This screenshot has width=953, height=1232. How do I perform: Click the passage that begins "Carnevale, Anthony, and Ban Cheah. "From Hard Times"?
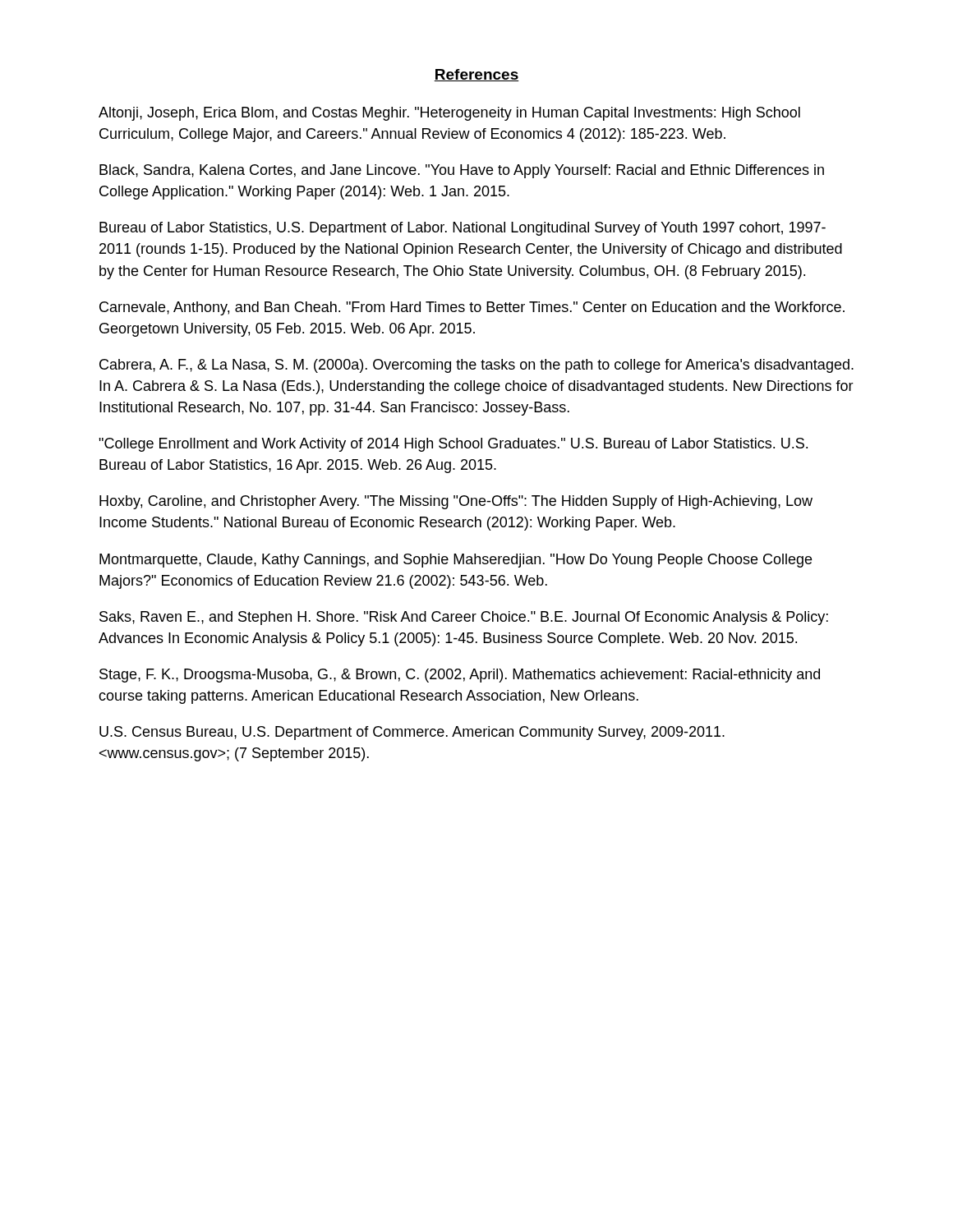click(x=472, y=318)
